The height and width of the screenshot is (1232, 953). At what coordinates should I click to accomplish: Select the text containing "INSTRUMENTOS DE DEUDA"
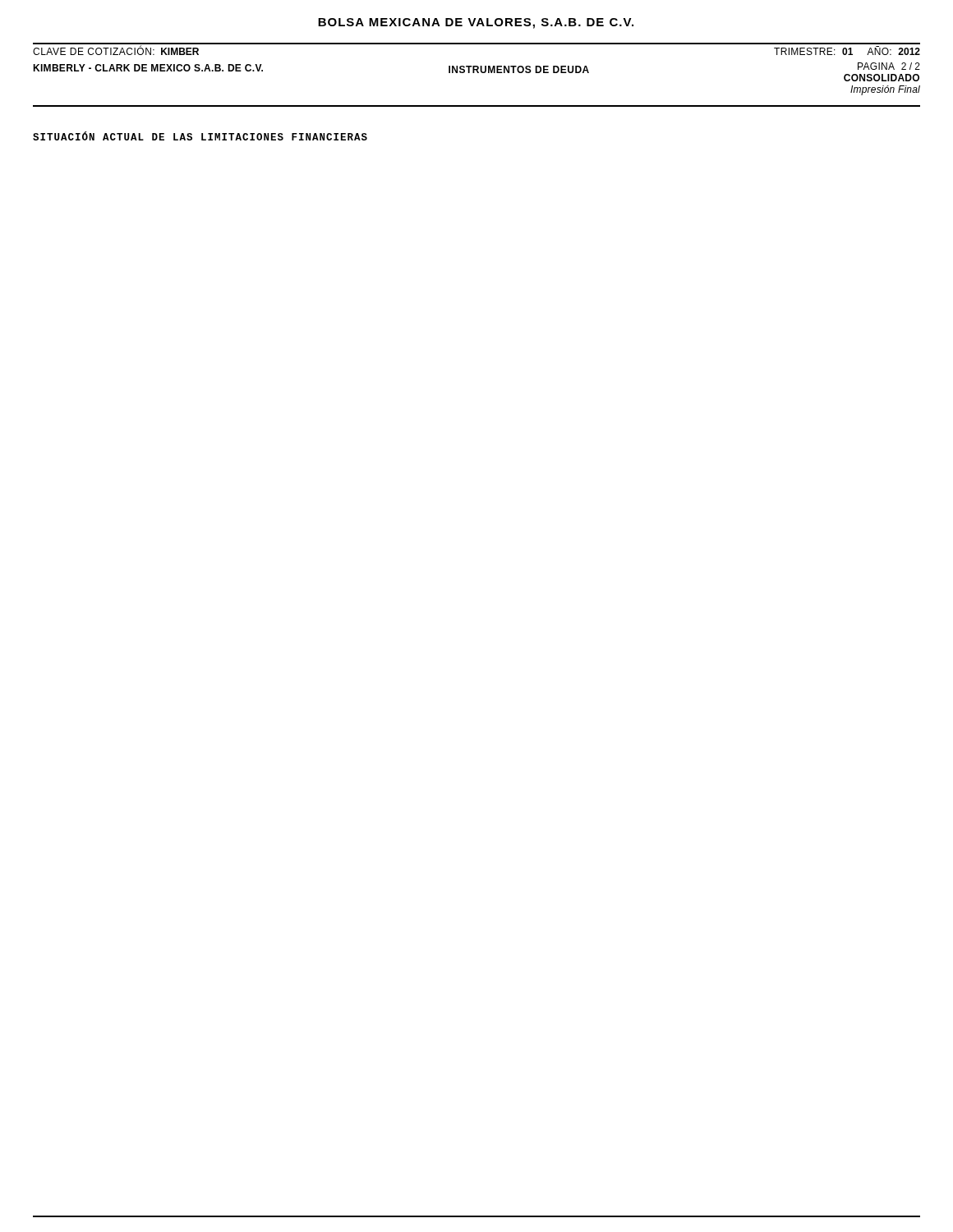[519, 70]
